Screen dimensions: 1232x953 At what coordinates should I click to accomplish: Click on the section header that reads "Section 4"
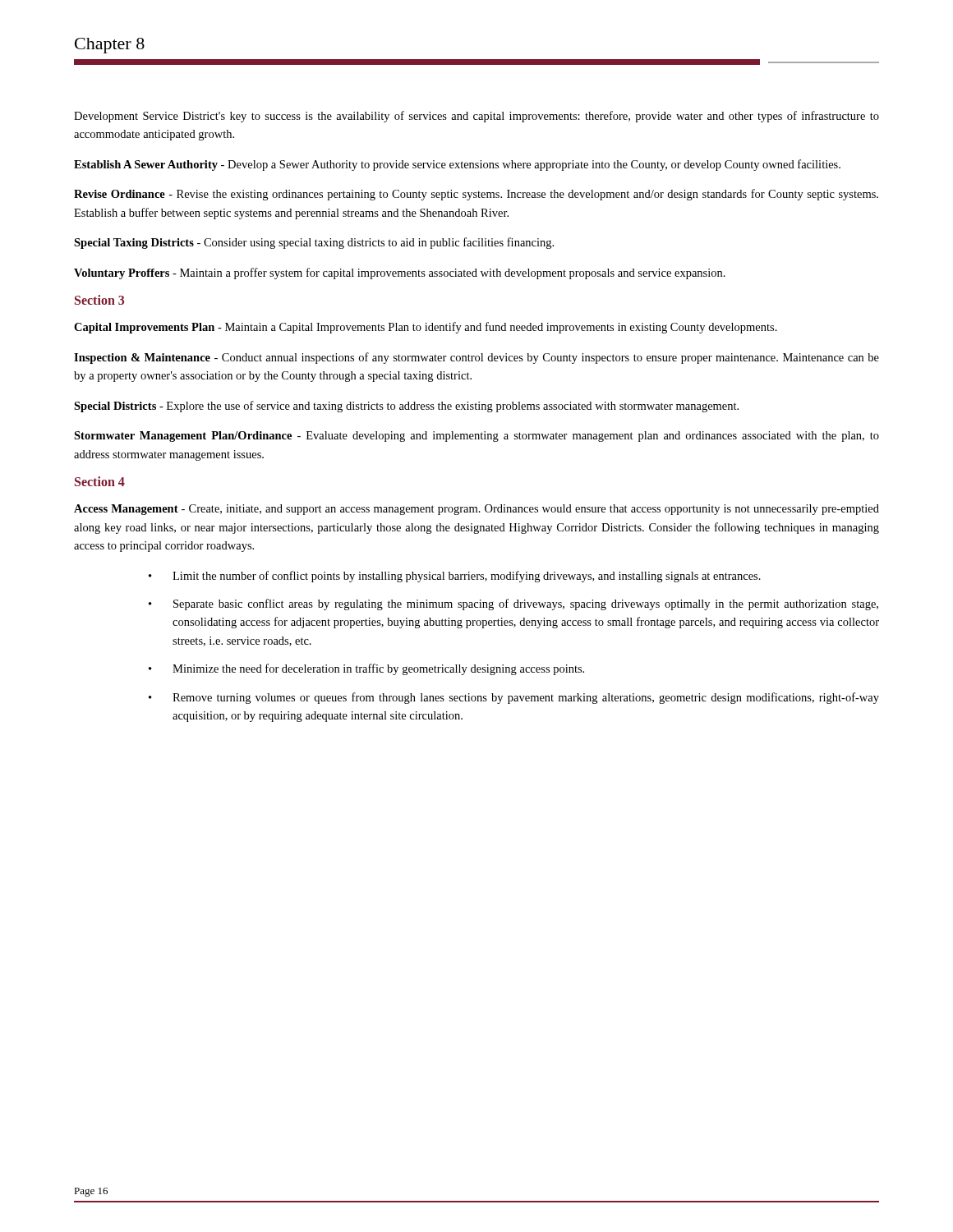(x=99, y=482)
